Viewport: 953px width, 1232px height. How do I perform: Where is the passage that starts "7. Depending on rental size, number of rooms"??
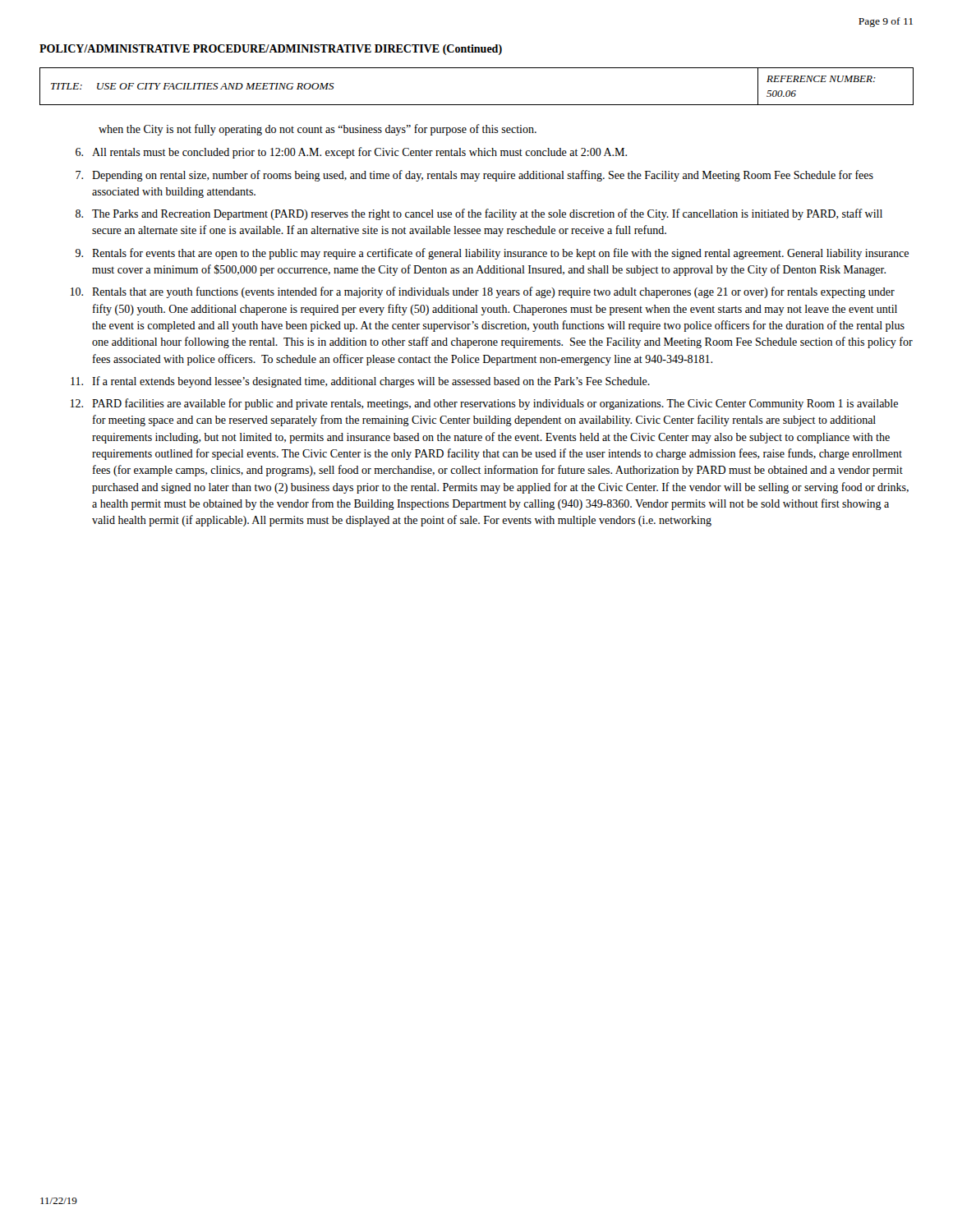476,184
